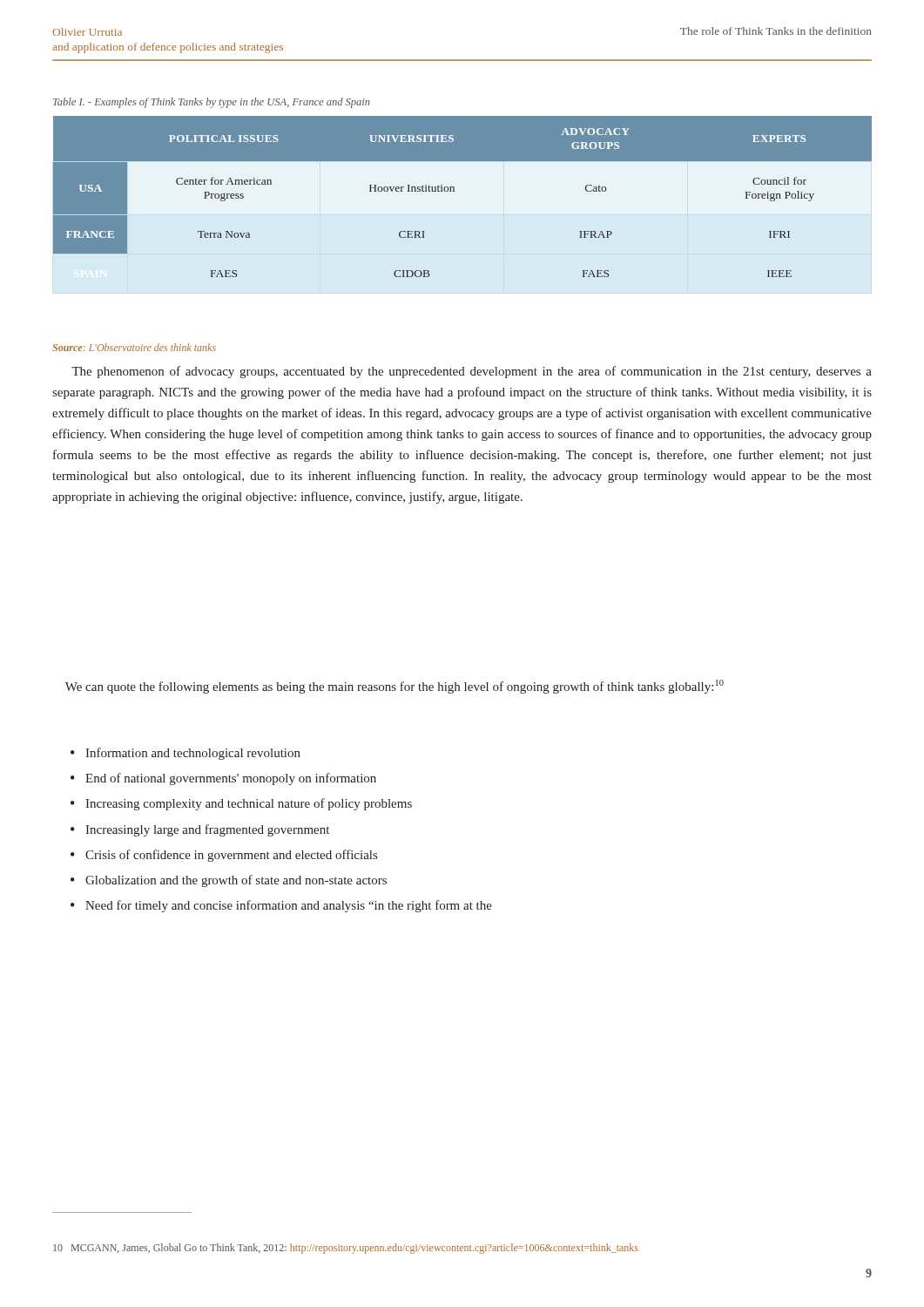The height and width of the screenshot is (1307, 924).
Task: Select the region starting "• Need for timely and concise information"
Action: [281, 906]
